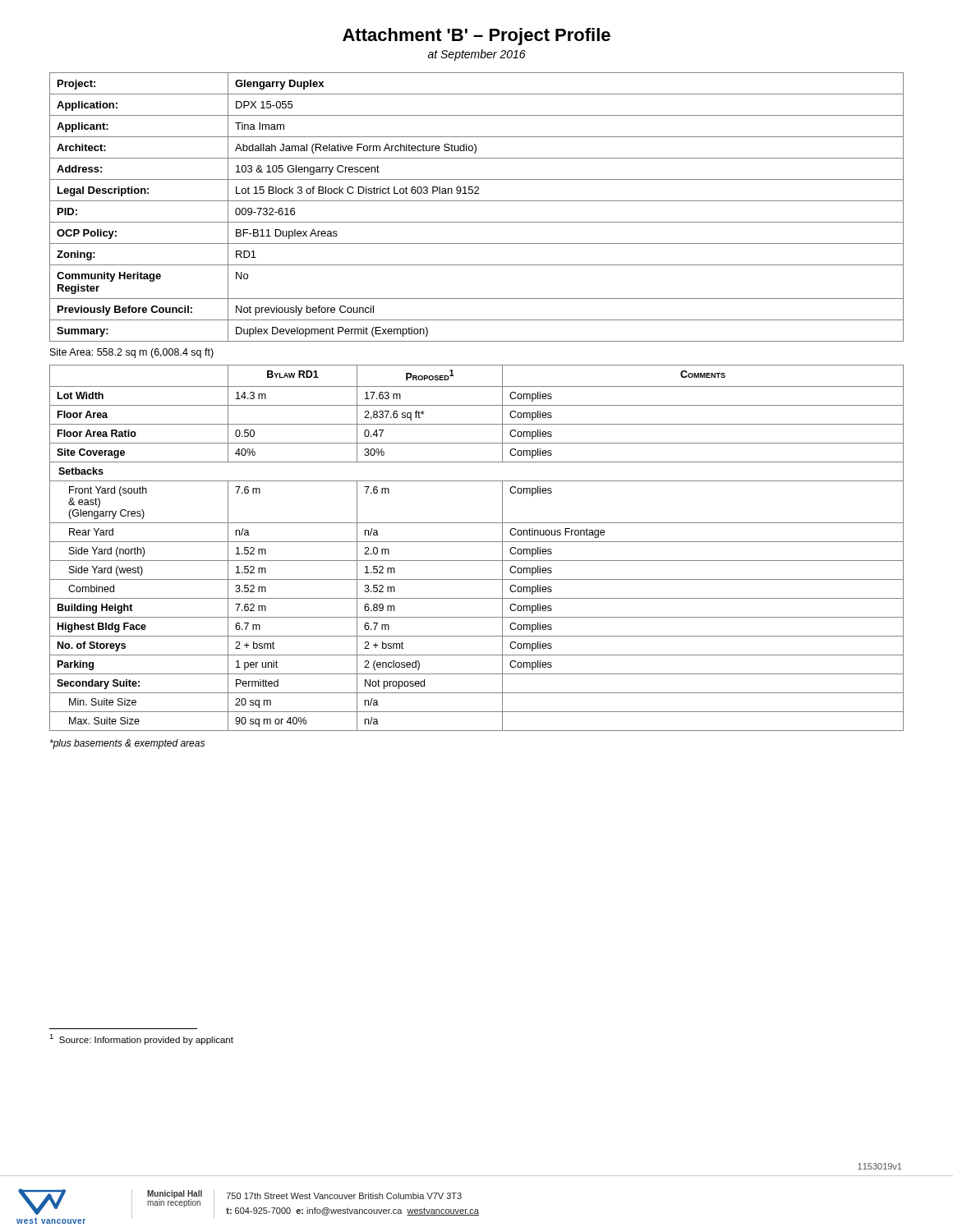Image resolution: width=953 pixels, height=1232 pixels.
Task: Click on the text block with the text "Site Area: 558.2 sq m"
Action: click(x=131, y=352)
